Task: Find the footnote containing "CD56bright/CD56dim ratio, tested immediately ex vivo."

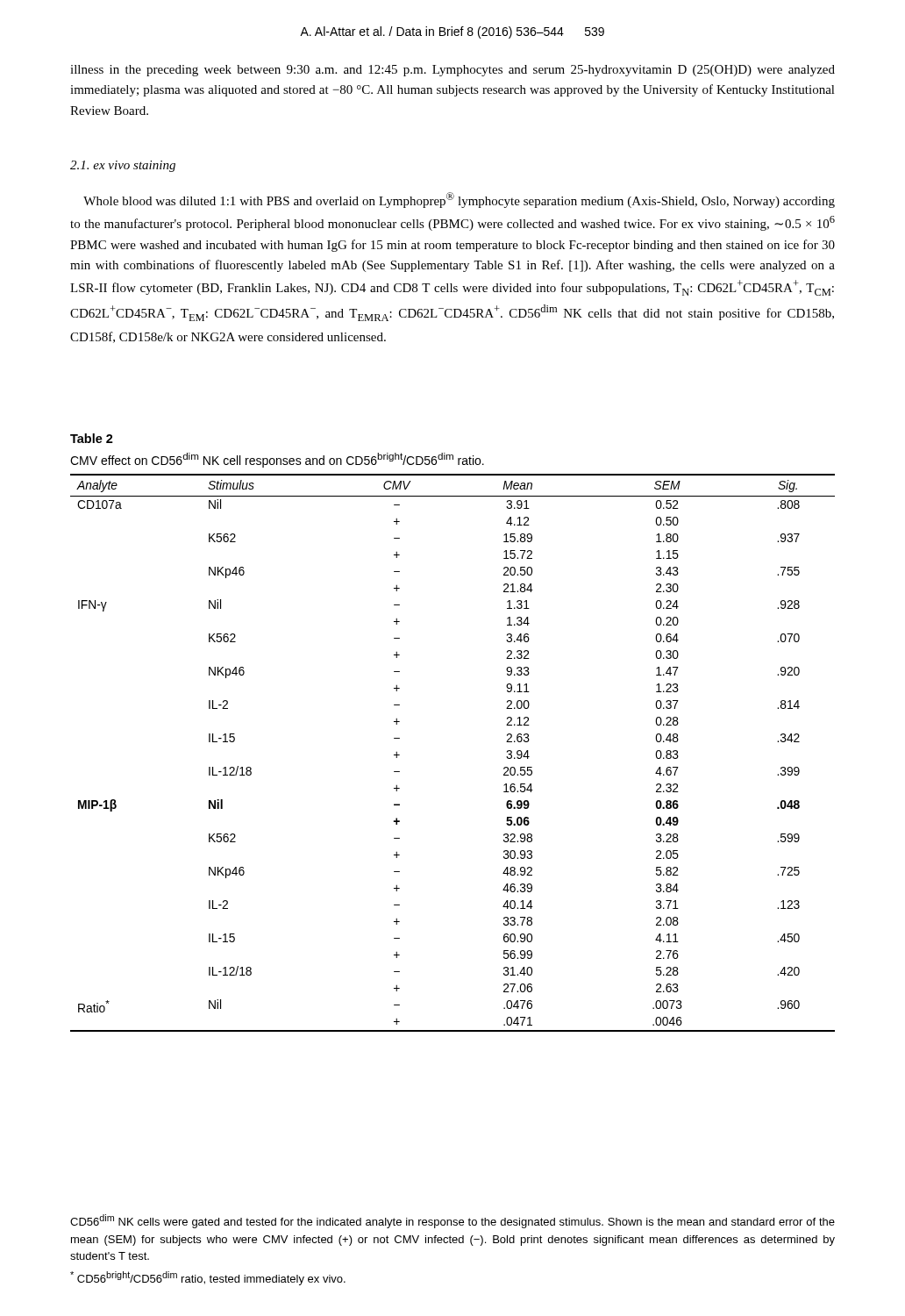Action: coord(208,1278)
